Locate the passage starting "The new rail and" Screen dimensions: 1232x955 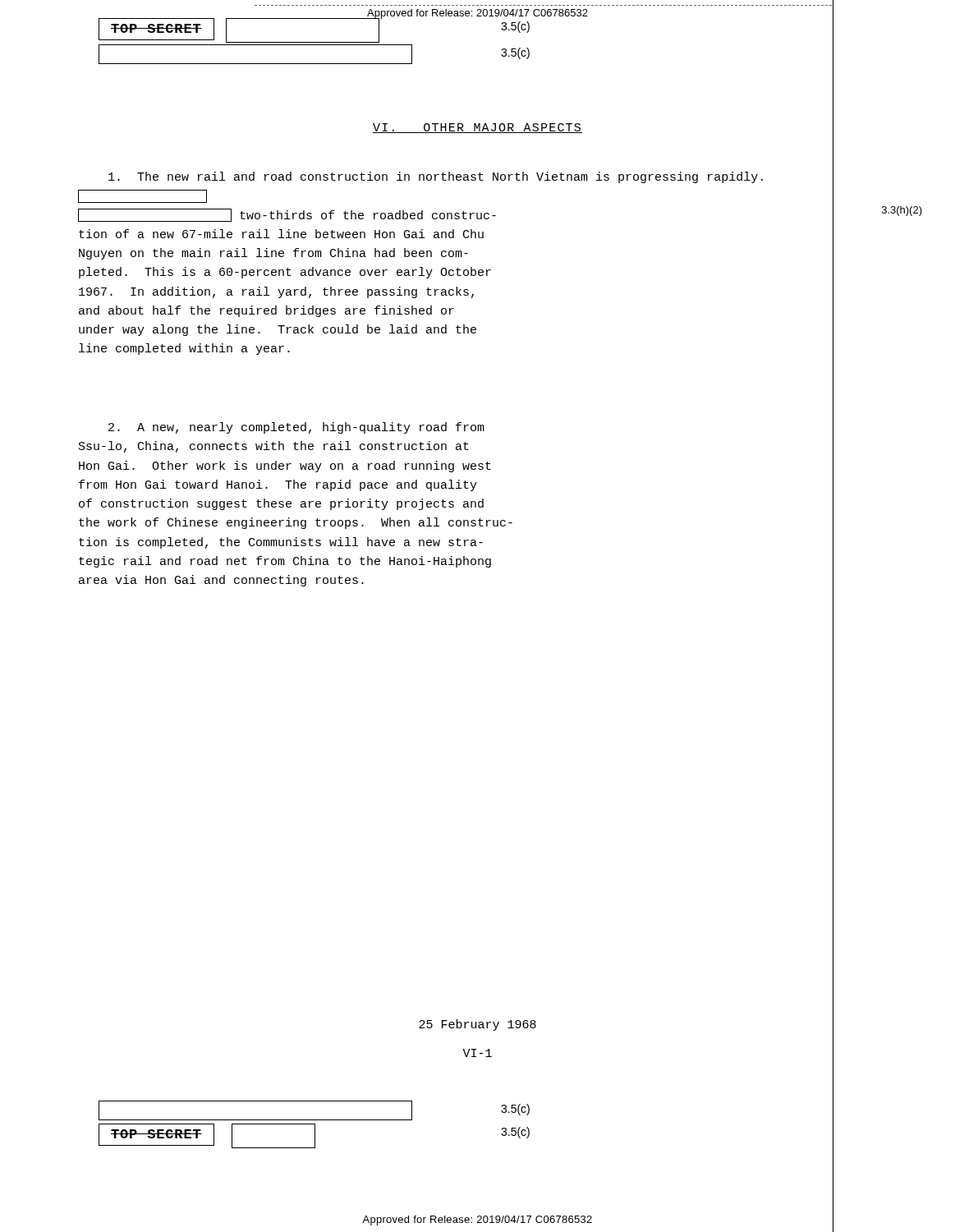pos(425,264)
